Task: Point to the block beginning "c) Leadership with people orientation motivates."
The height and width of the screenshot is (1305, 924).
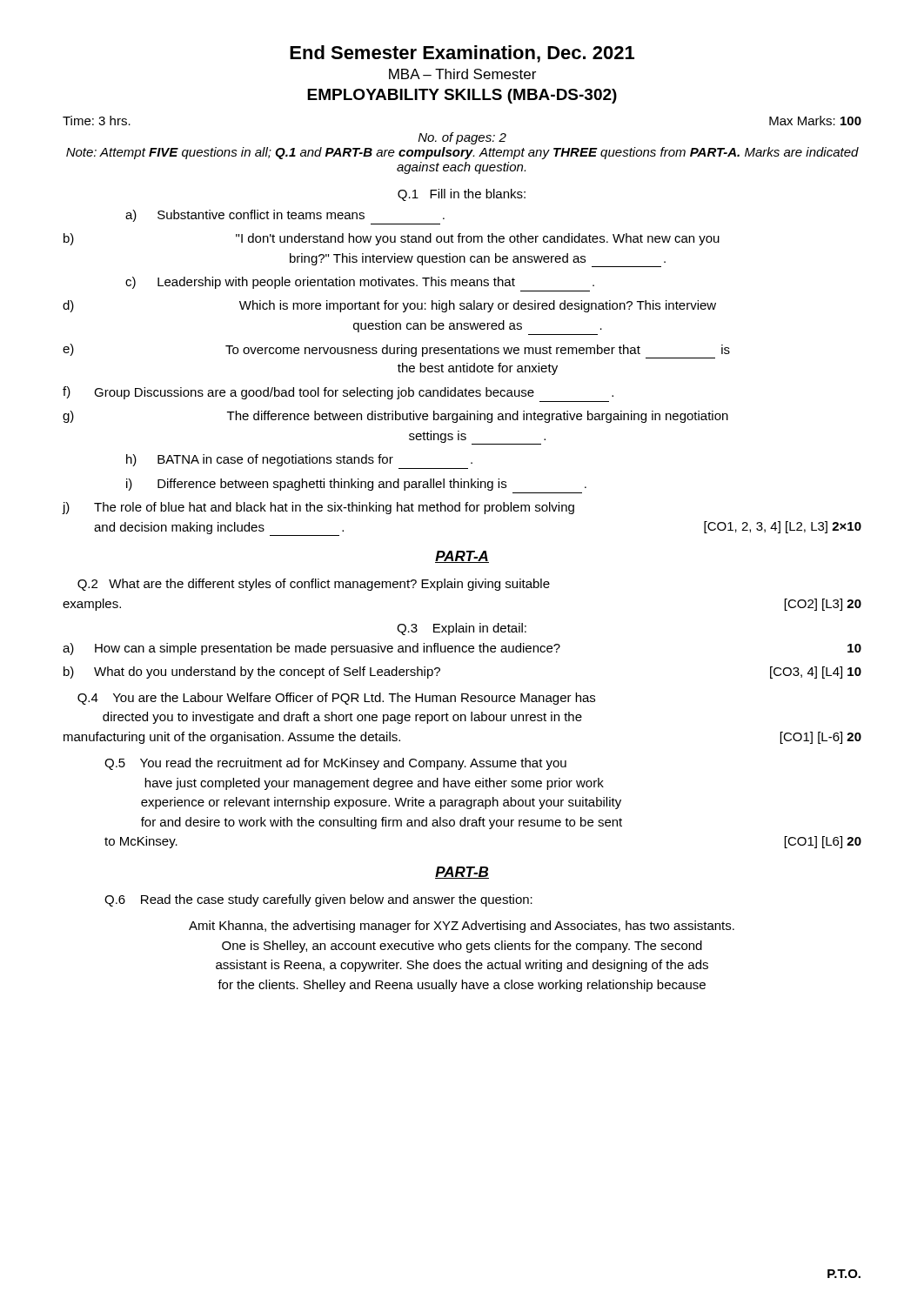Action: coord(360,282)
